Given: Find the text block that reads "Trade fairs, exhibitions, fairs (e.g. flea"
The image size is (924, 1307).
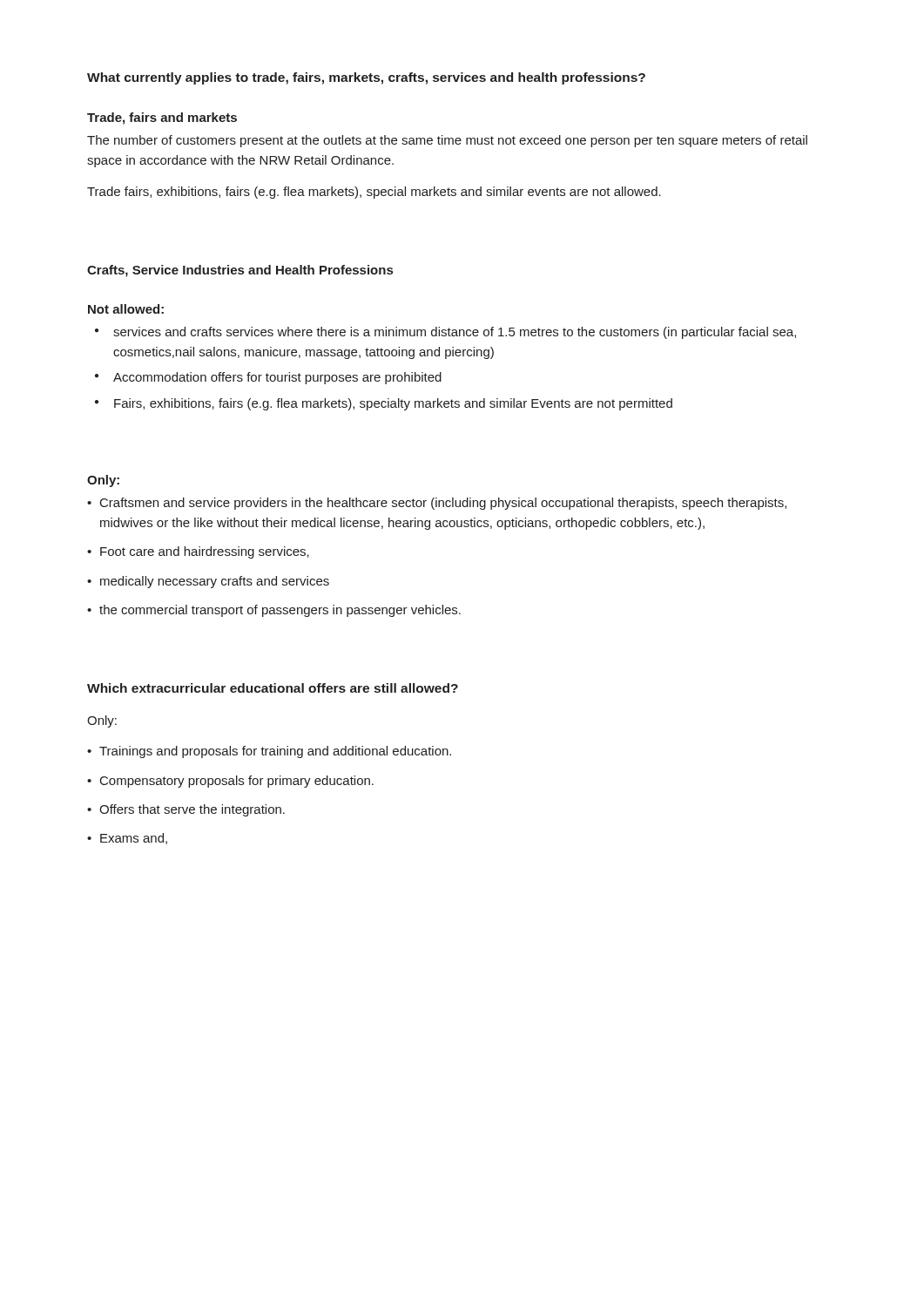Looking at the screenshot, I should [x=374, y=191].
